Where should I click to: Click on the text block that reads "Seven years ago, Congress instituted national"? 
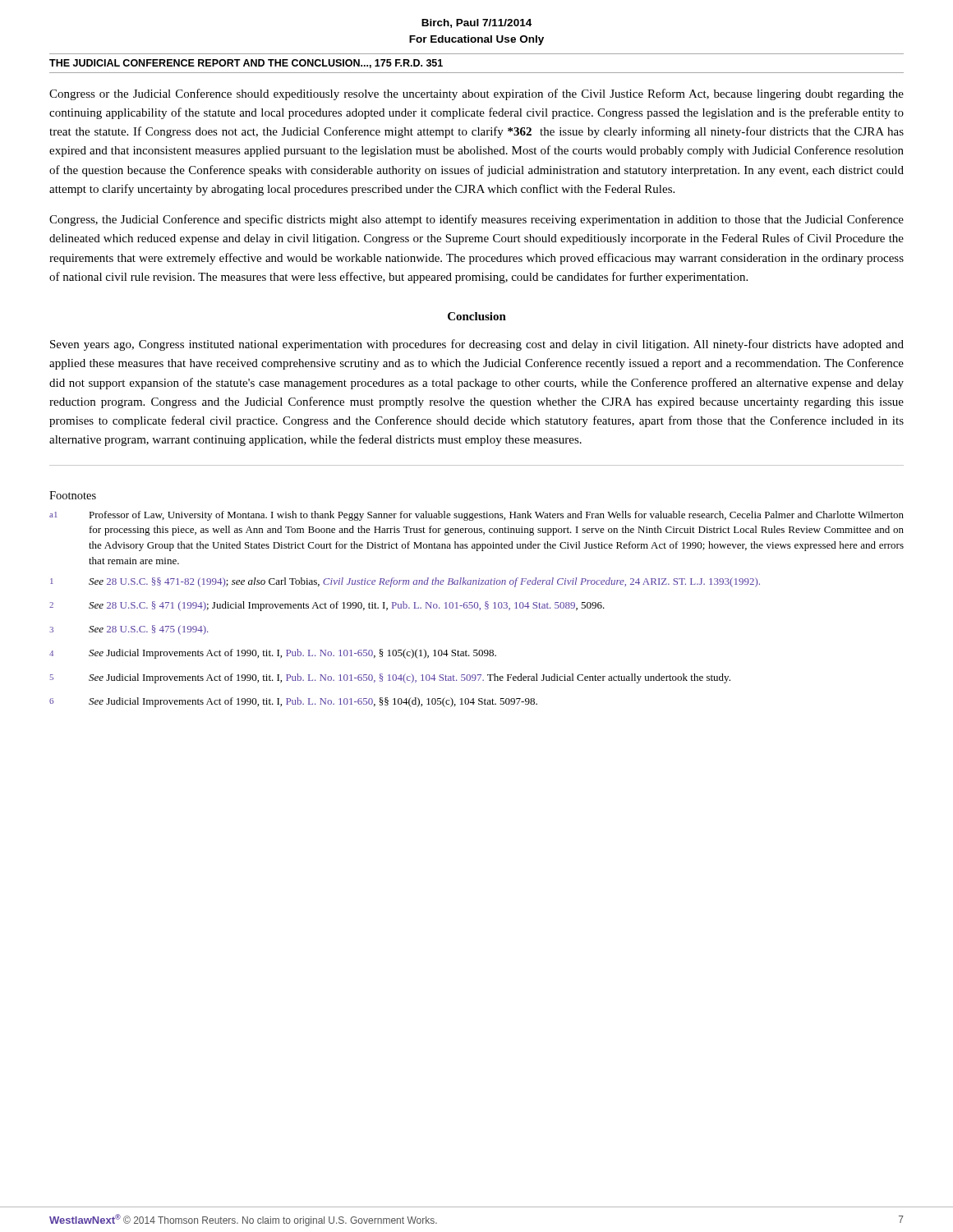tap(476, 392)
